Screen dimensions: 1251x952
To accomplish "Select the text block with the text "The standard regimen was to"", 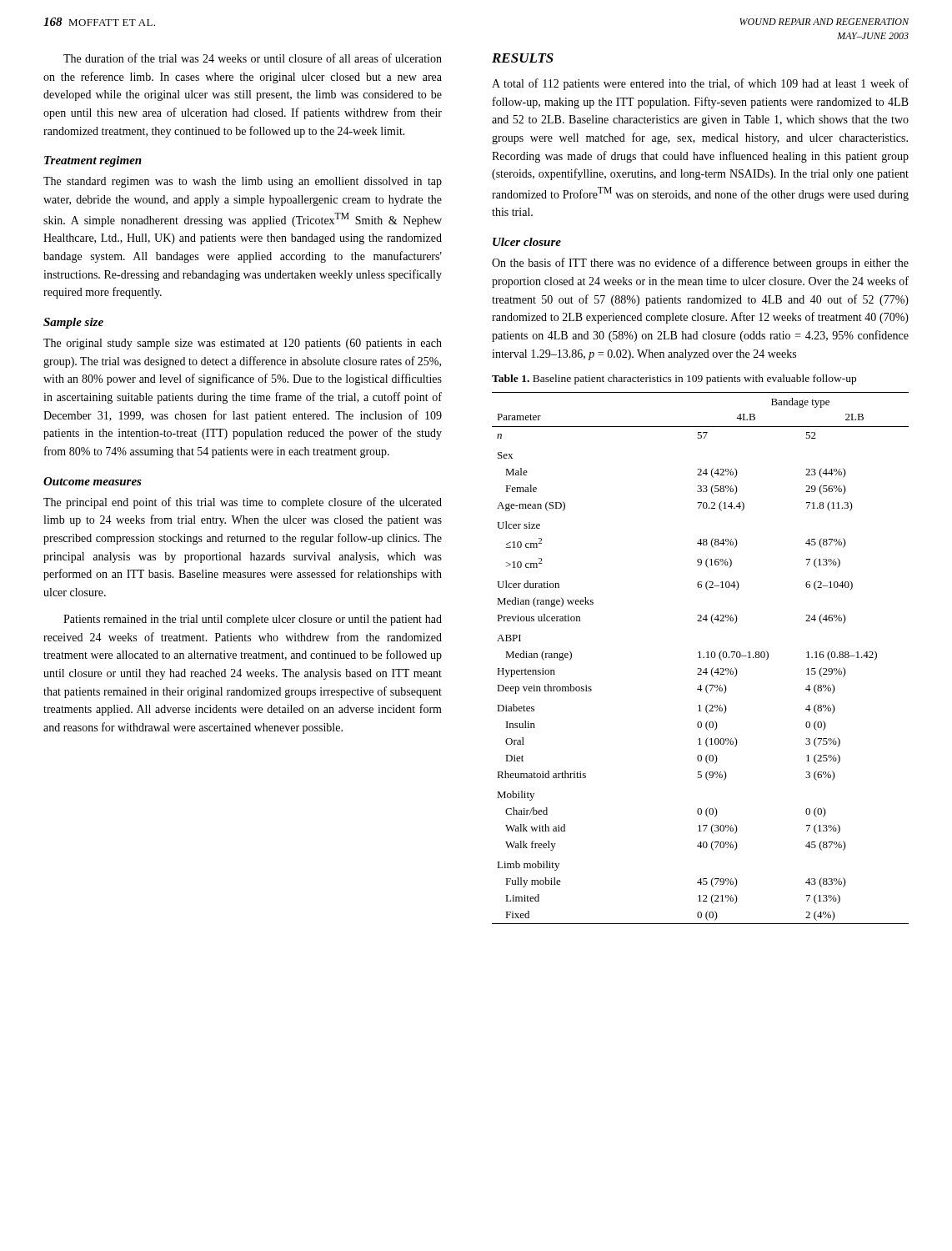I will (x=243, y=237).
